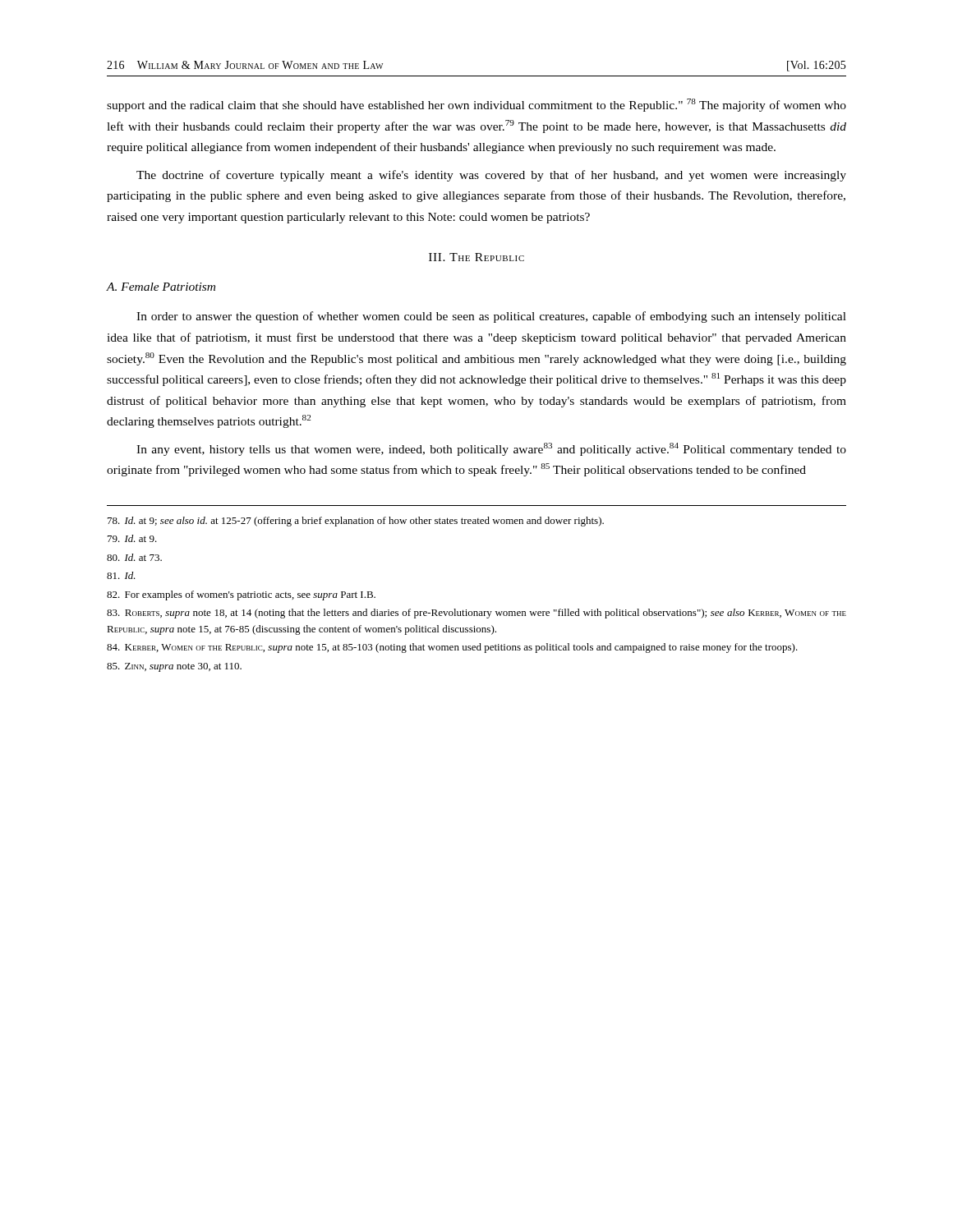Click on the text block that says "support and the radical claim"

coord(476,126)
